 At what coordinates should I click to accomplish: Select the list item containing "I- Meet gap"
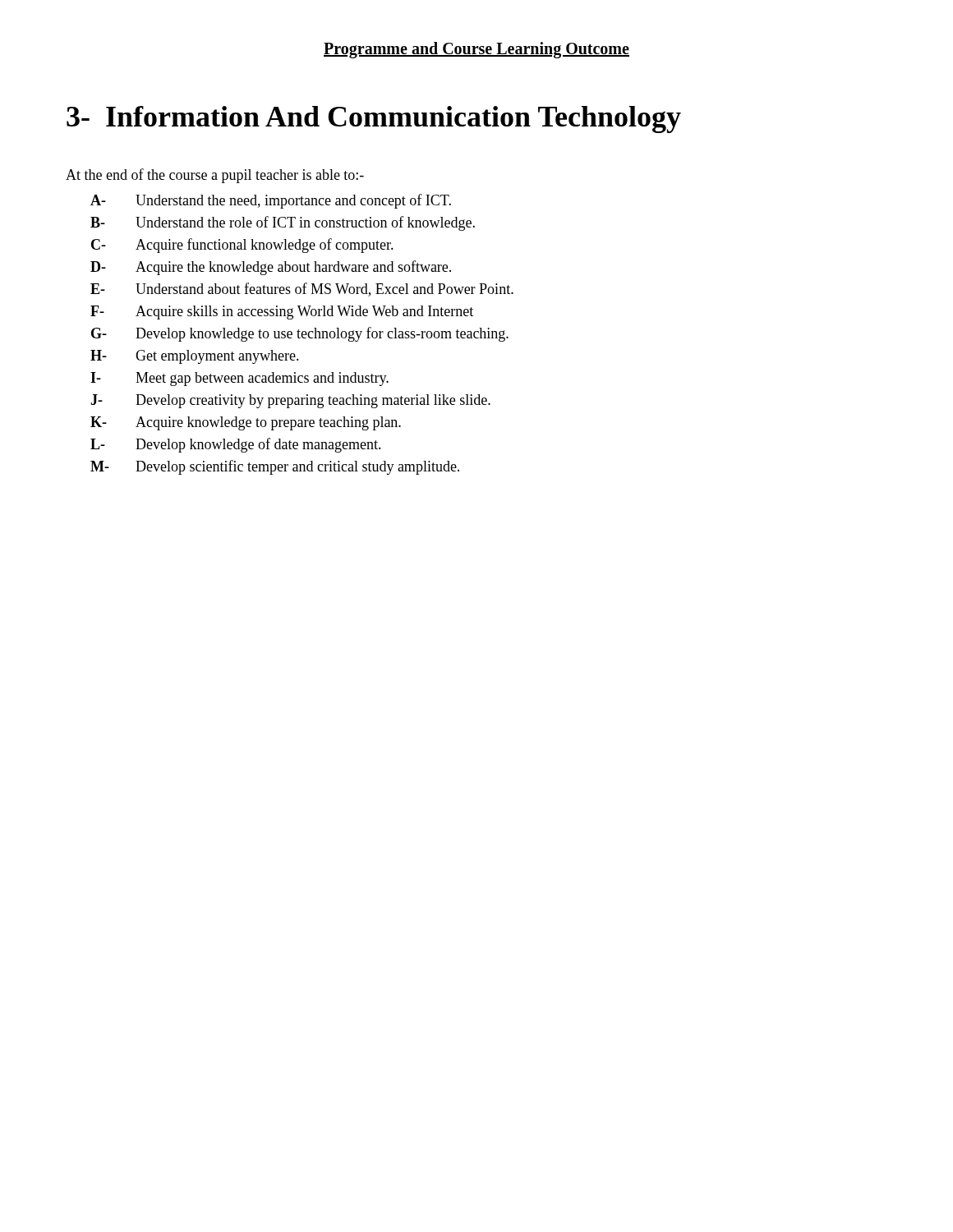click(239, 379)
